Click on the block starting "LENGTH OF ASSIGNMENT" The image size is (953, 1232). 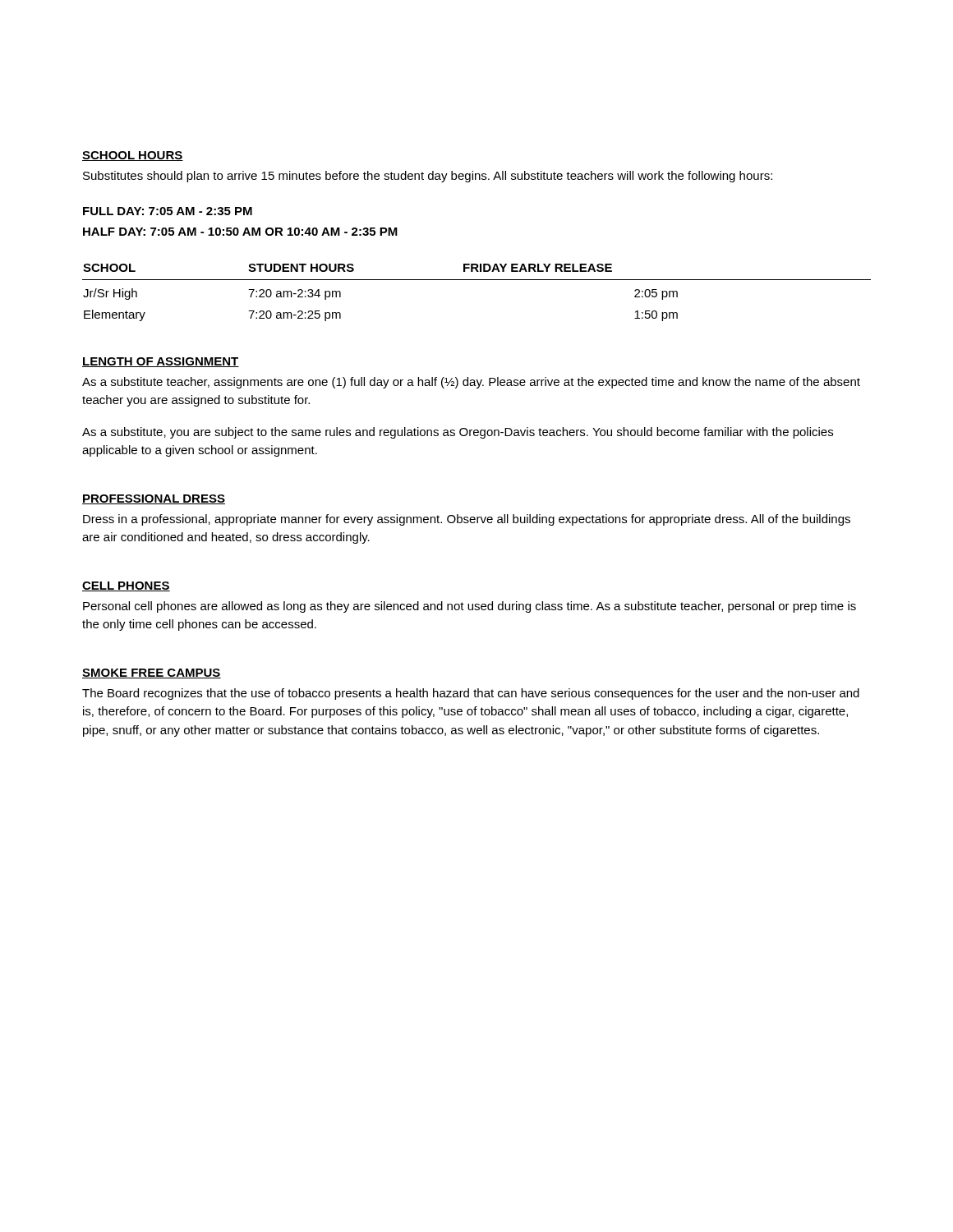160,361
